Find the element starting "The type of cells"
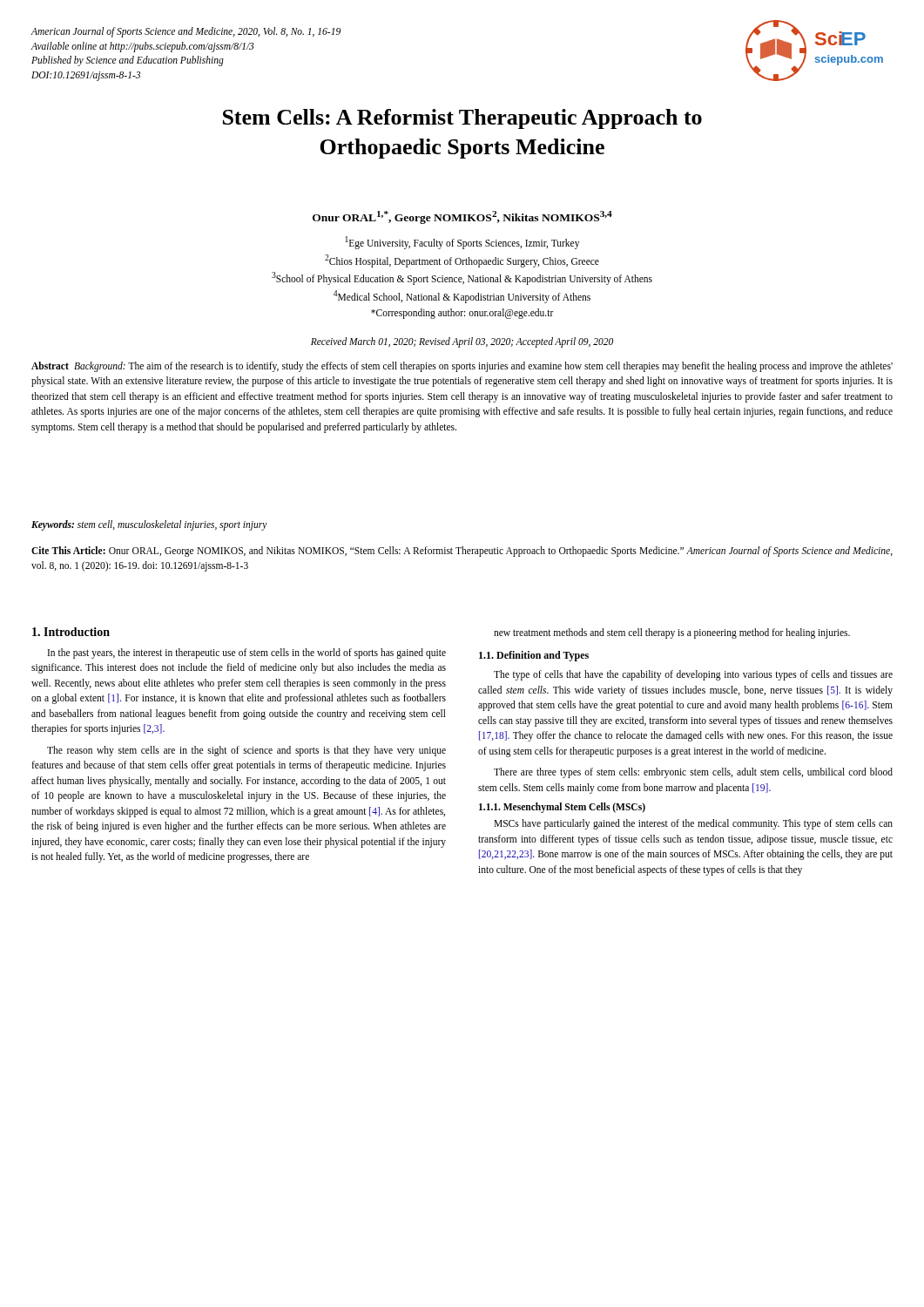This screenshot has height=1307, width=924. click(x=685, y=714)
